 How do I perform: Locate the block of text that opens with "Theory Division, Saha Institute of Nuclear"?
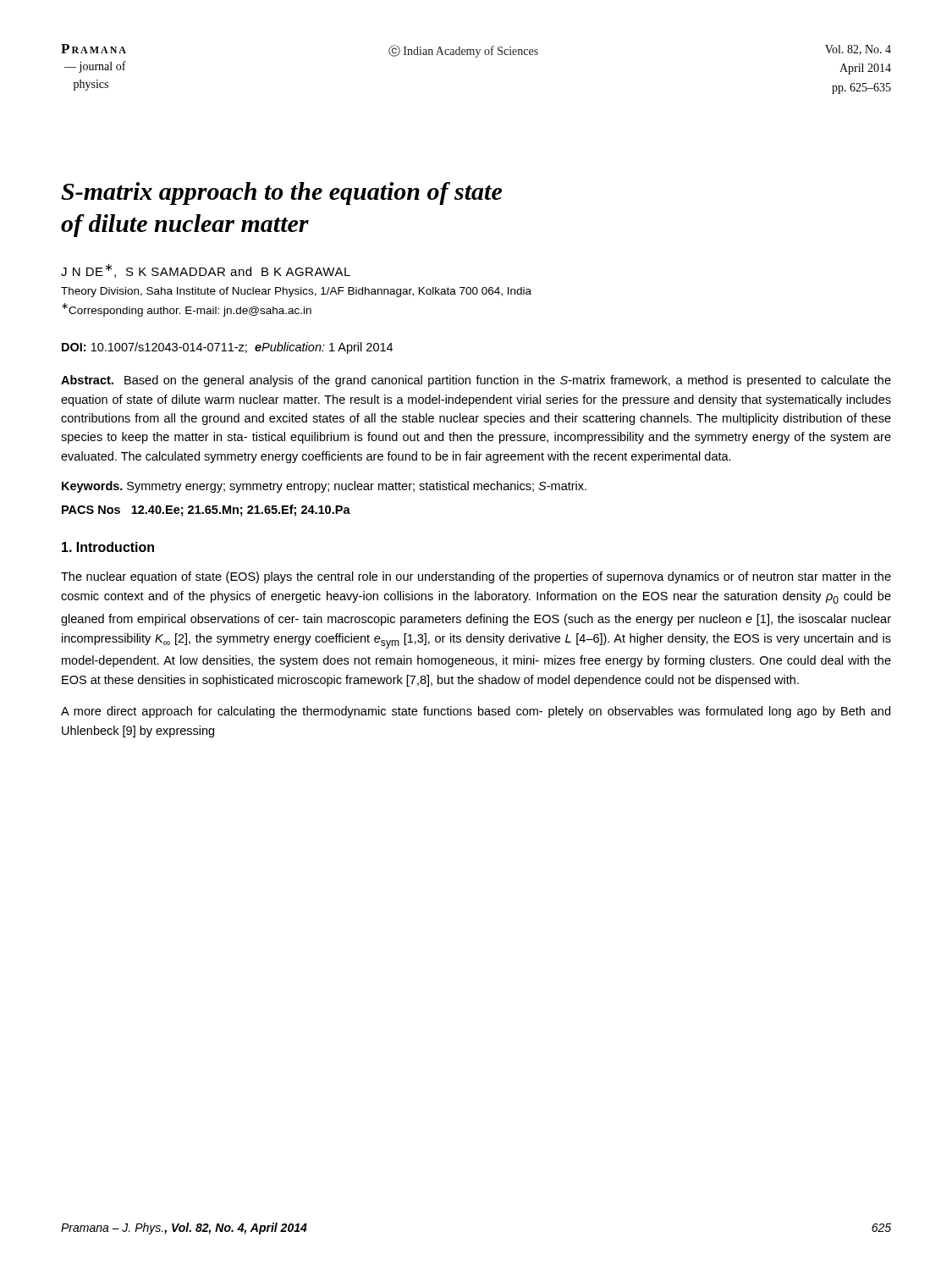pos(296,300)
